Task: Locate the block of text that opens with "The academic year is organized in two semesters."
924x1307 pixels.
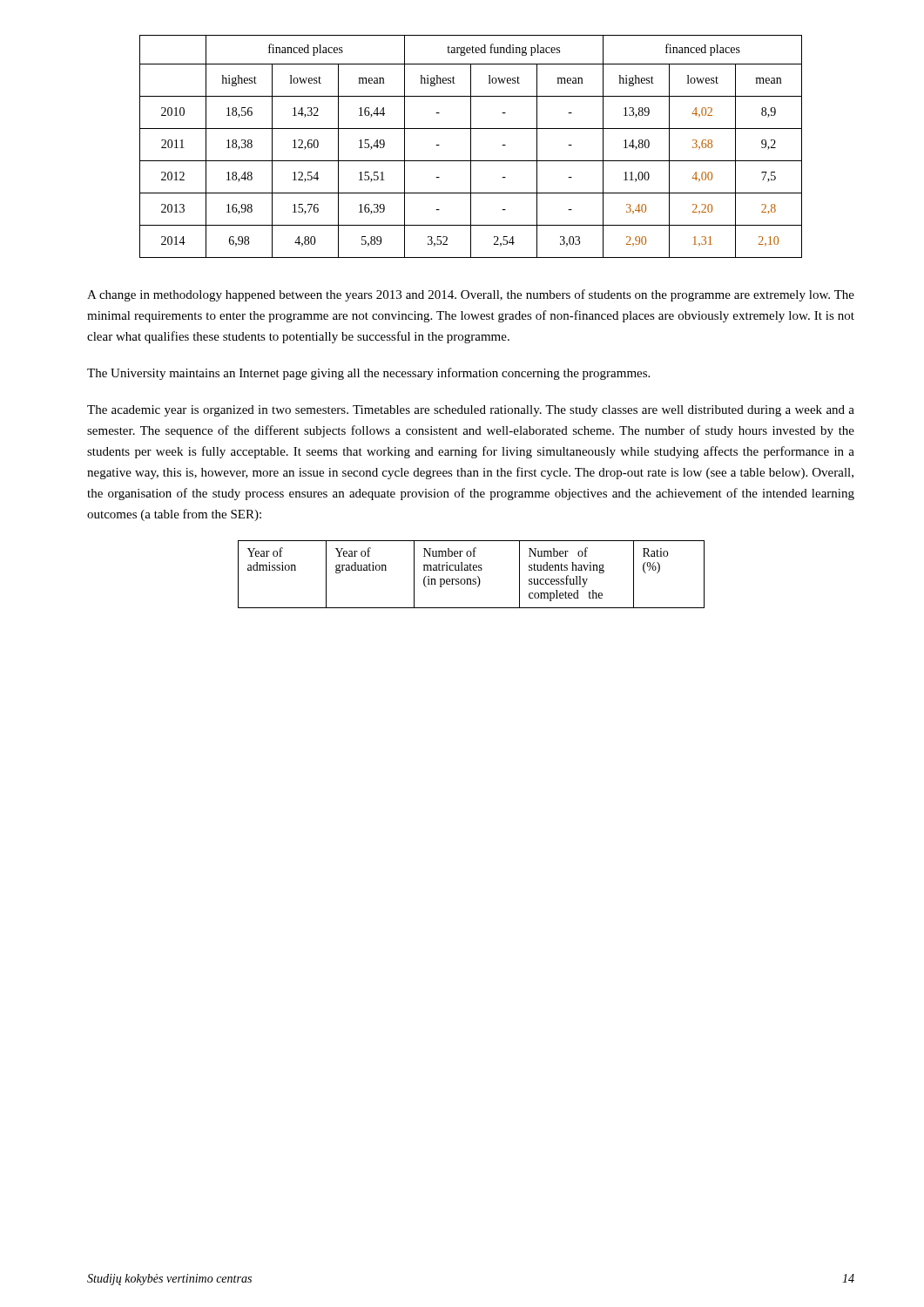Action: pos(471,462)
